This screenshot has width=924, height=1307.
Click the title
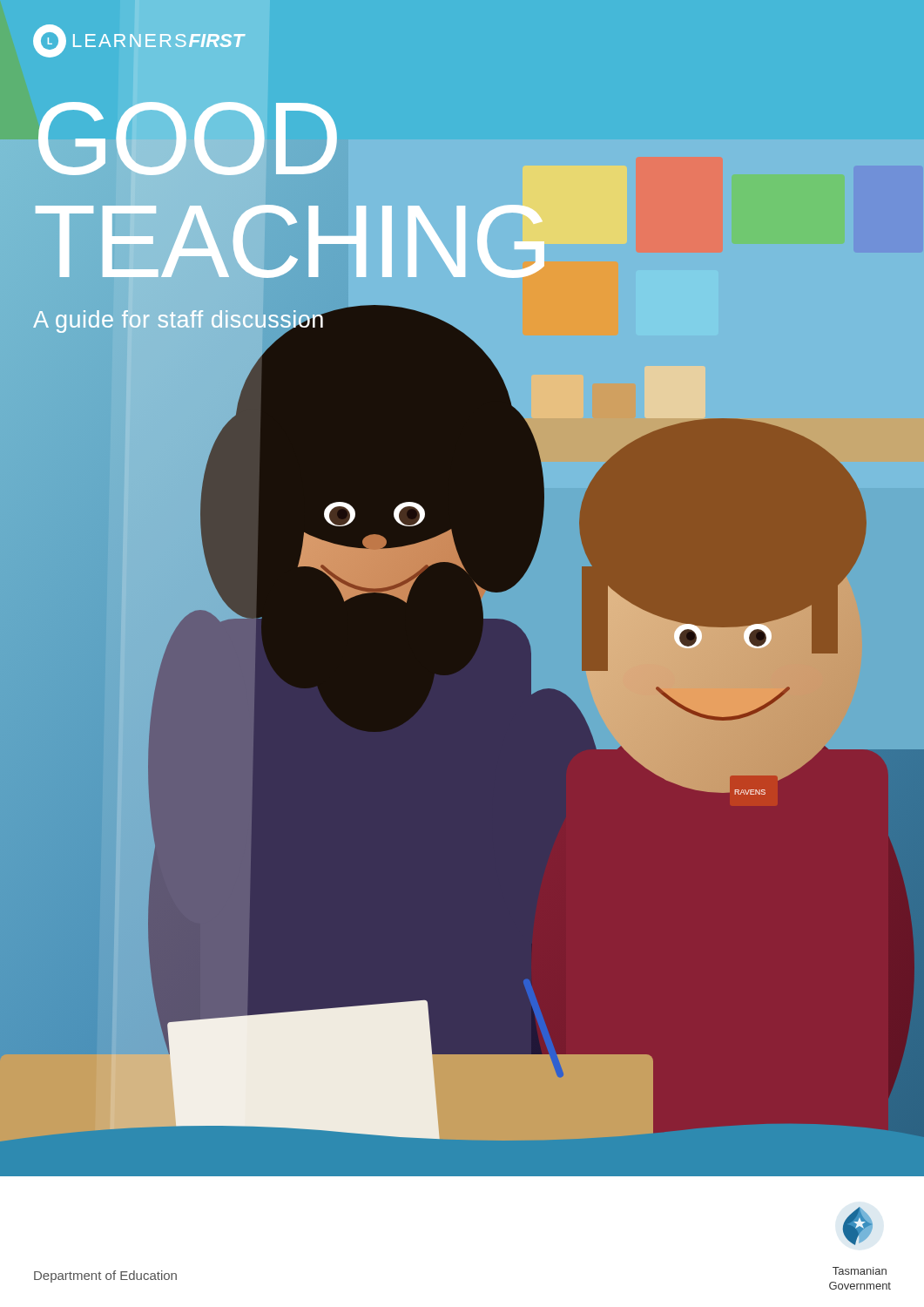coord(292,190)
